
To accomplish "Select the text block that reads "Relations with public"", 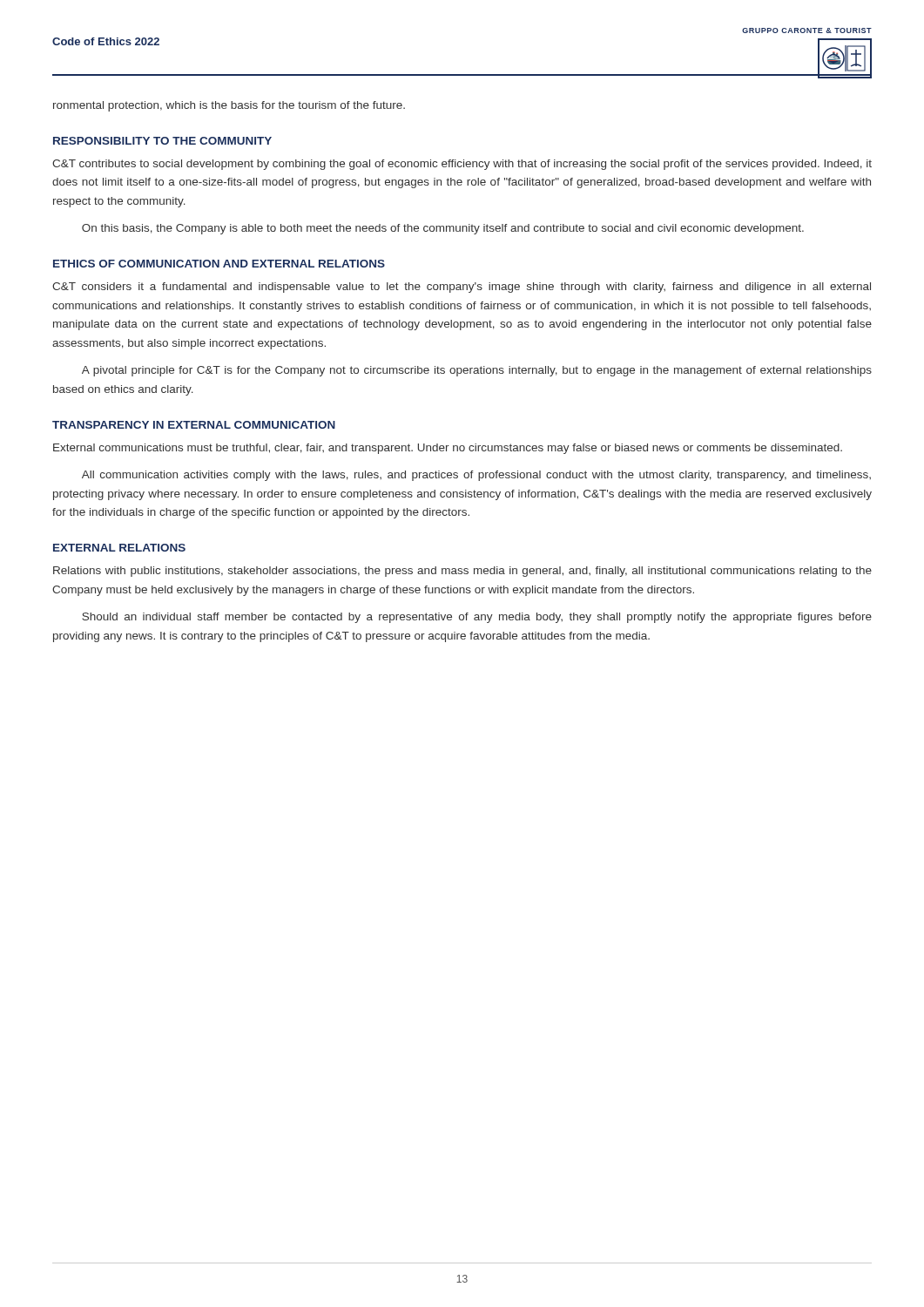I will click(x=462, y=580).
